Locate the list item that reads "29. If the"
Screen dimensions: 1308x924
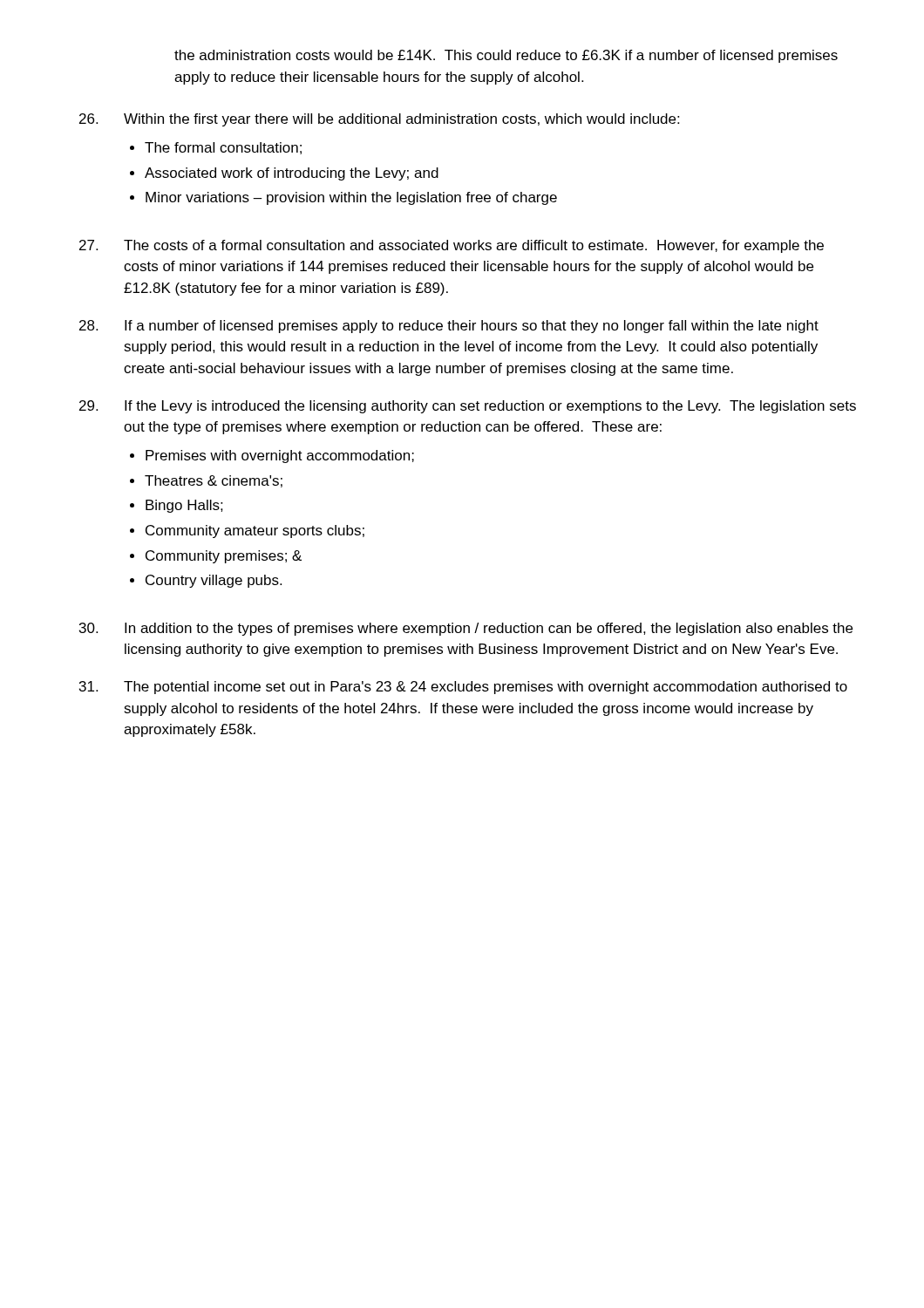[468, 407]
